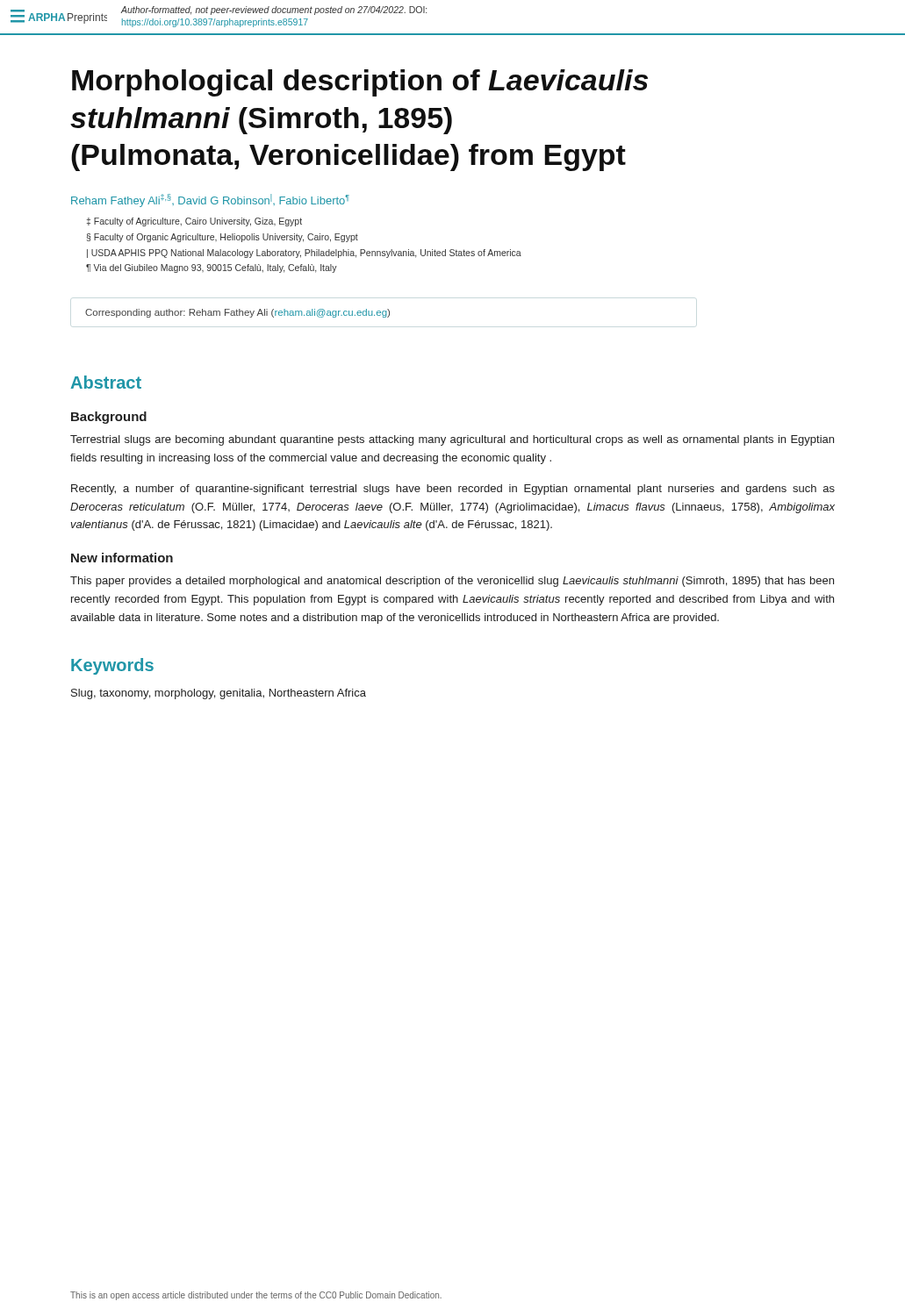Select the text starting "Morphological description of"

click(x=452, y=117)
